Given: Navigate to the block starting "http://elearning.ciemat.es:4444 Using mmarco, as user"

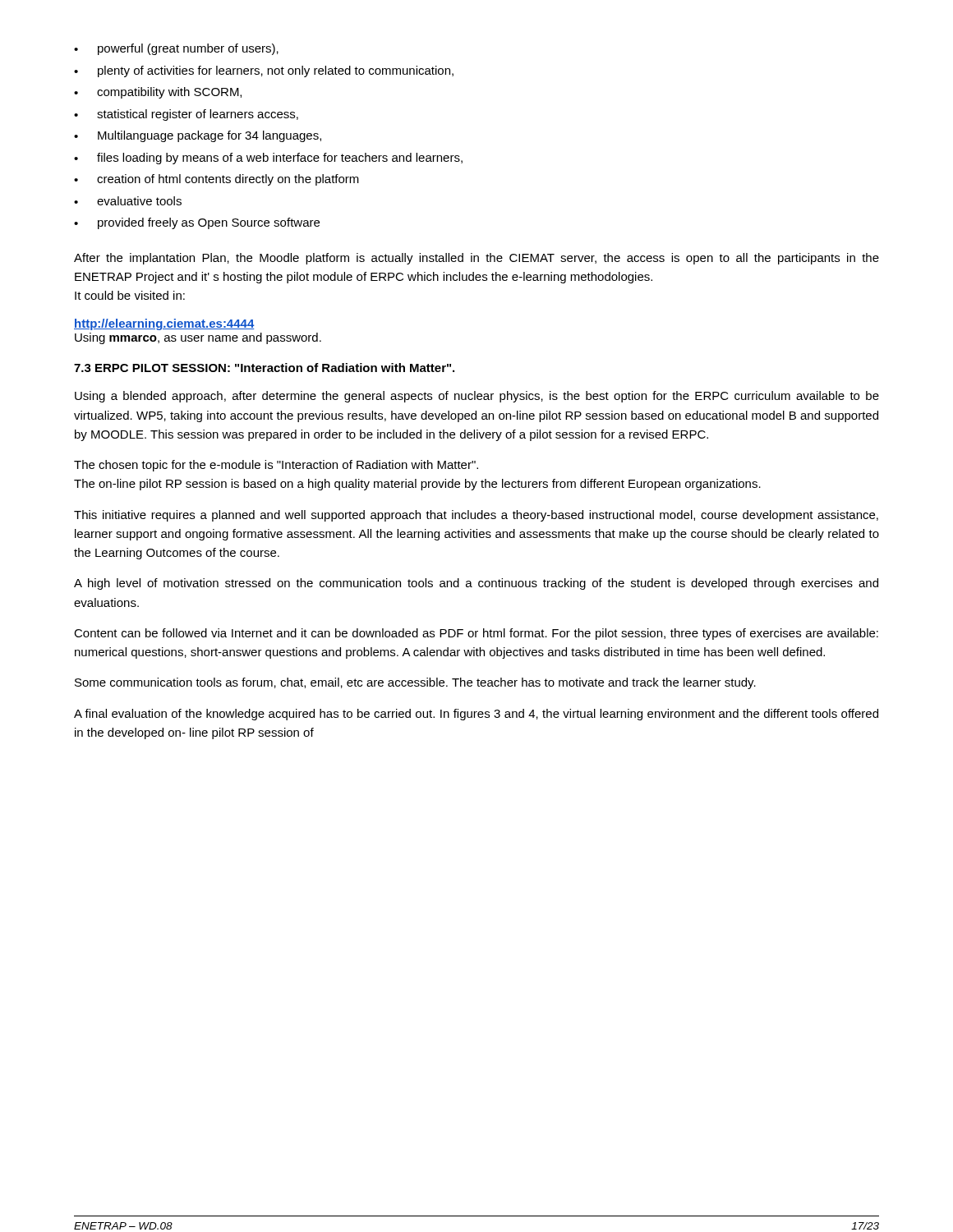Looking at the screenshot, I should click(198, 330).
